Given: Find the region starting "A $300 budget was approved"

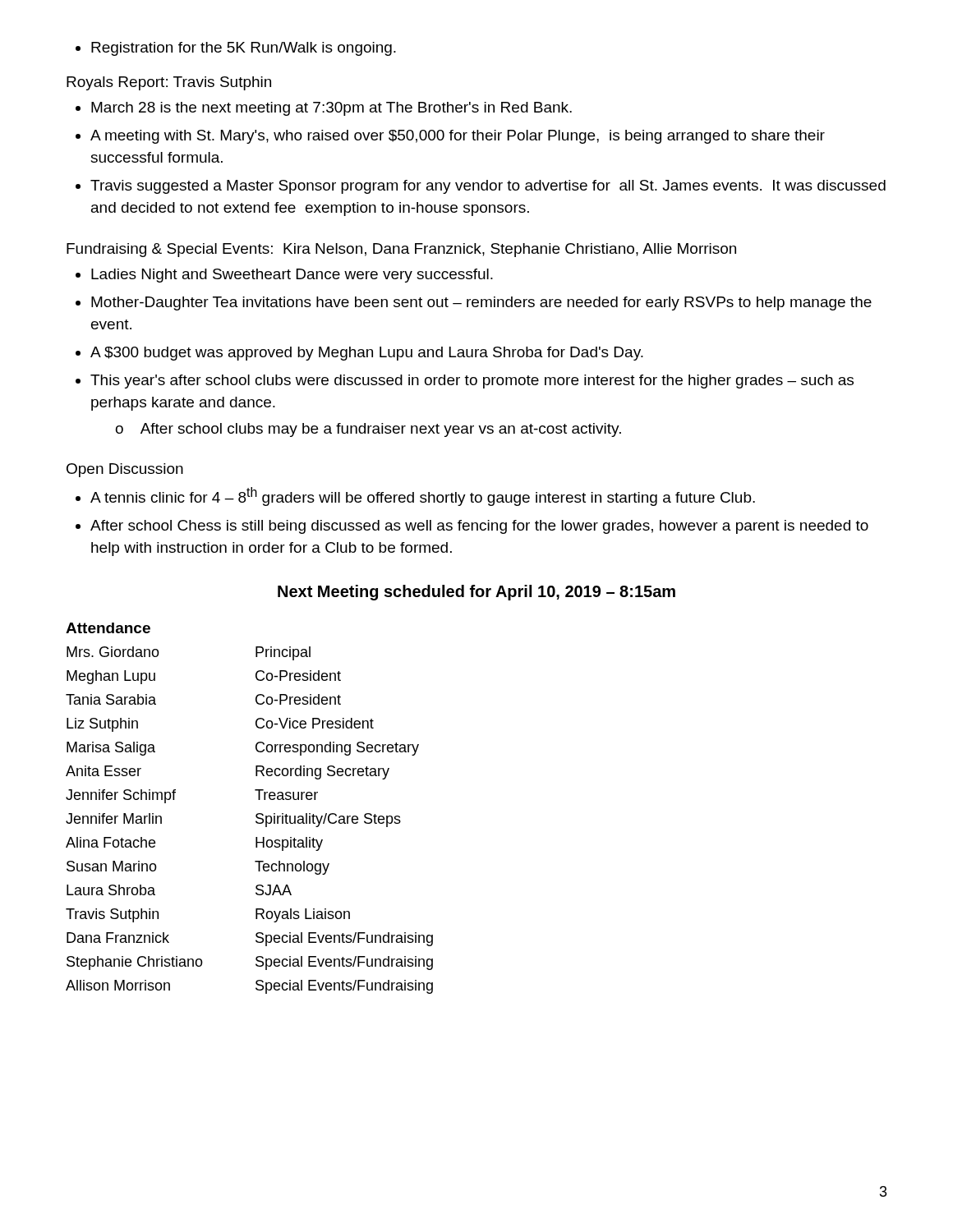Looking at the screenshot, I should (489, 352).
